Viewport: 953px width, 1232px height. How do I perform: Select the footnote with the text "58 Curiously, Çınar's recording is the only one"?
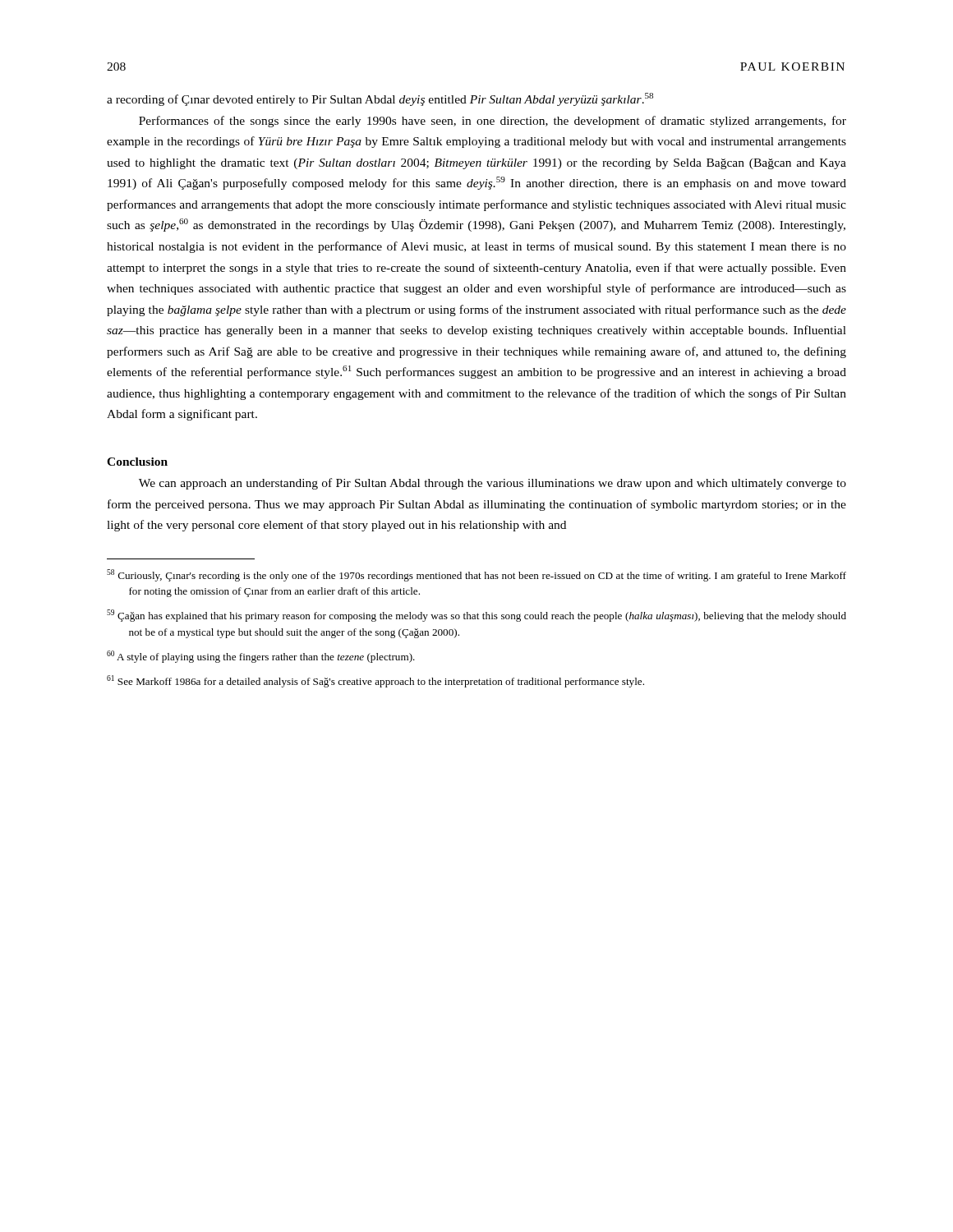[x=476, y=583]
